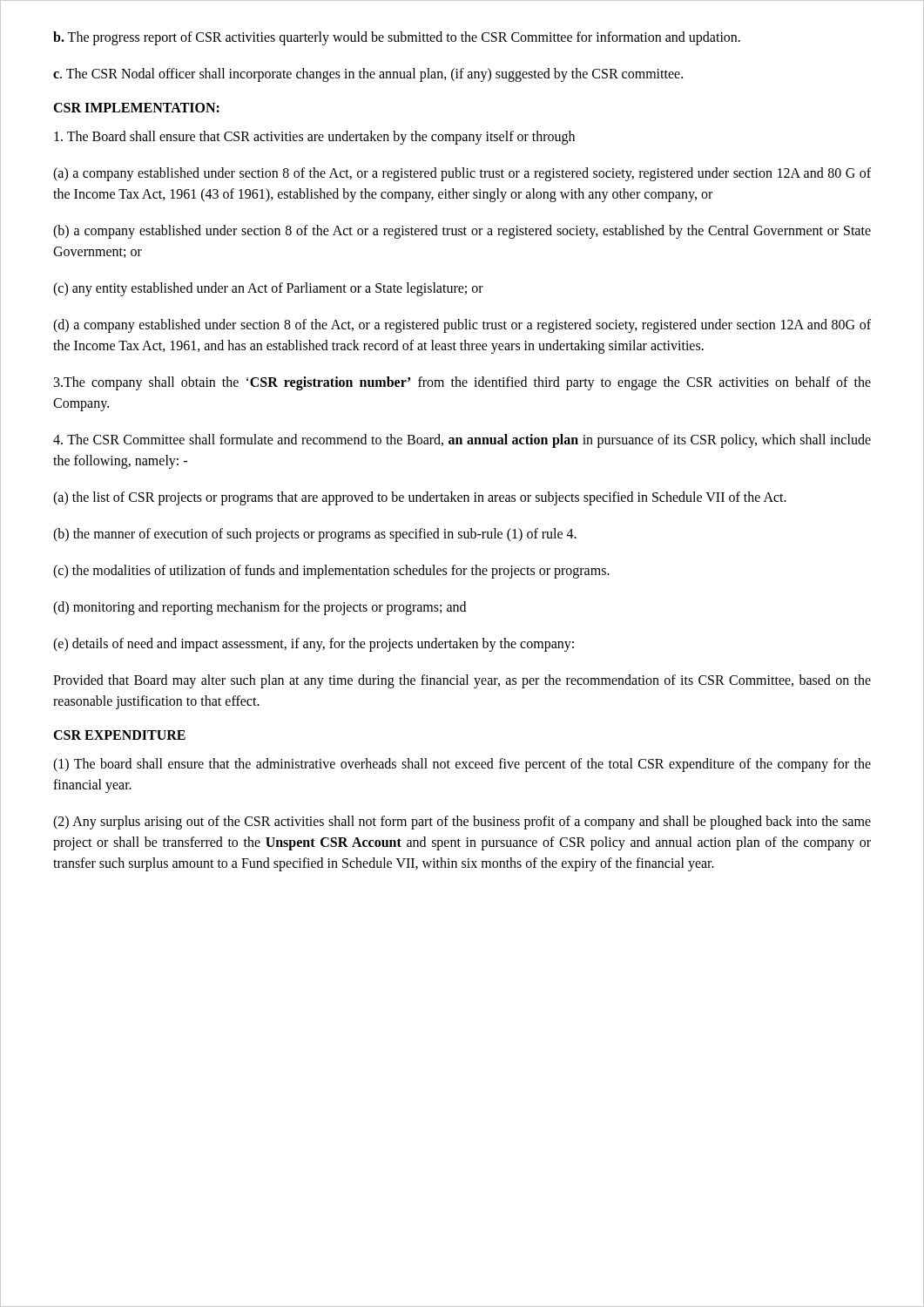The image size is (924, 1307).
Task: Where is the passage that starts "Provided that Board may"?
Action: [462, 691]
